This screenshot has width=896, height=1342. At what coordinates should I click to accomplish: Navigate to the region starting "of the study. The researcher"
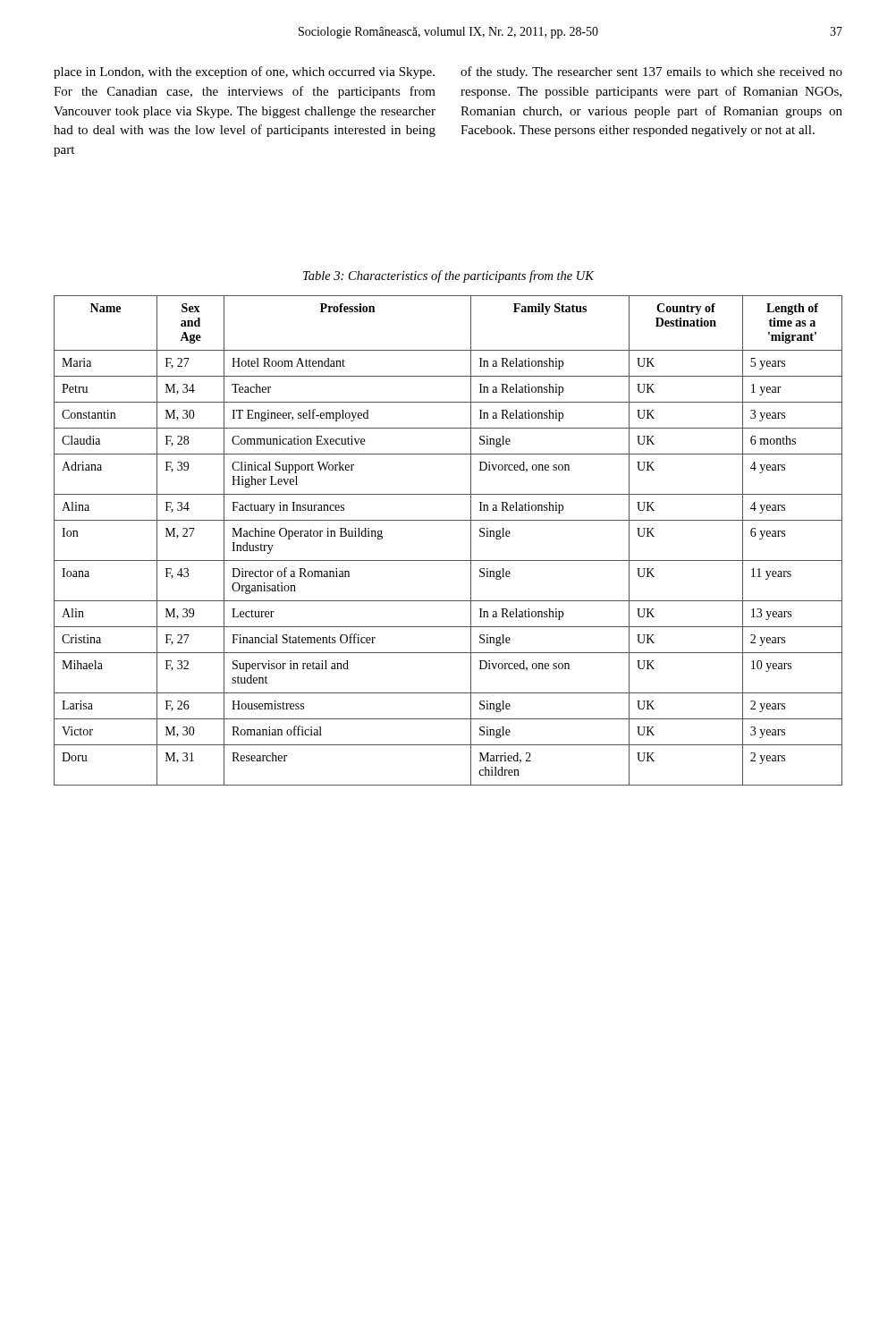pyautogui.click(x=651, y=101)
